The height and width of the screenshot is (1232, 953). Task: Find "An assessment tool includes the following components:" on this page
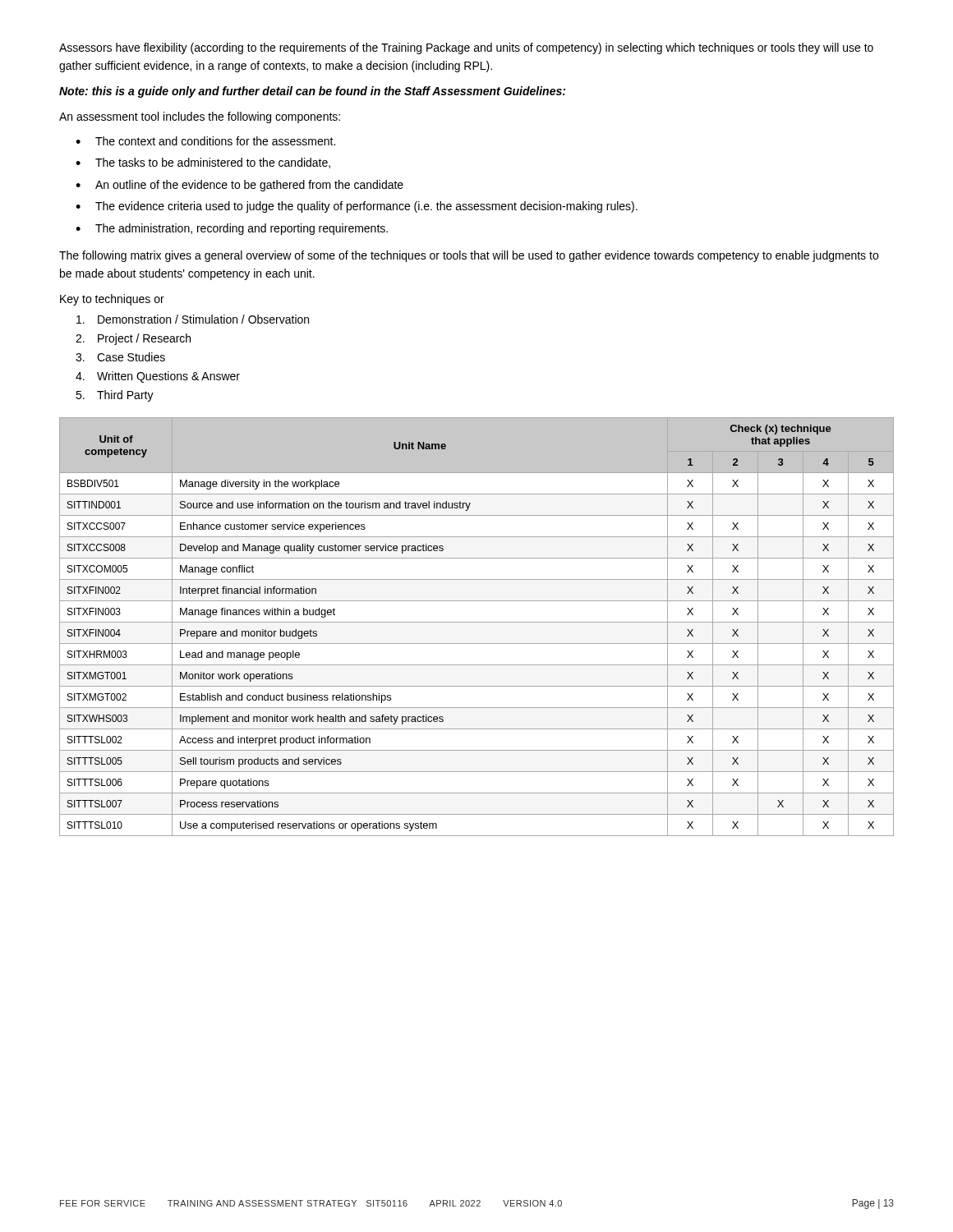[200, 117]
